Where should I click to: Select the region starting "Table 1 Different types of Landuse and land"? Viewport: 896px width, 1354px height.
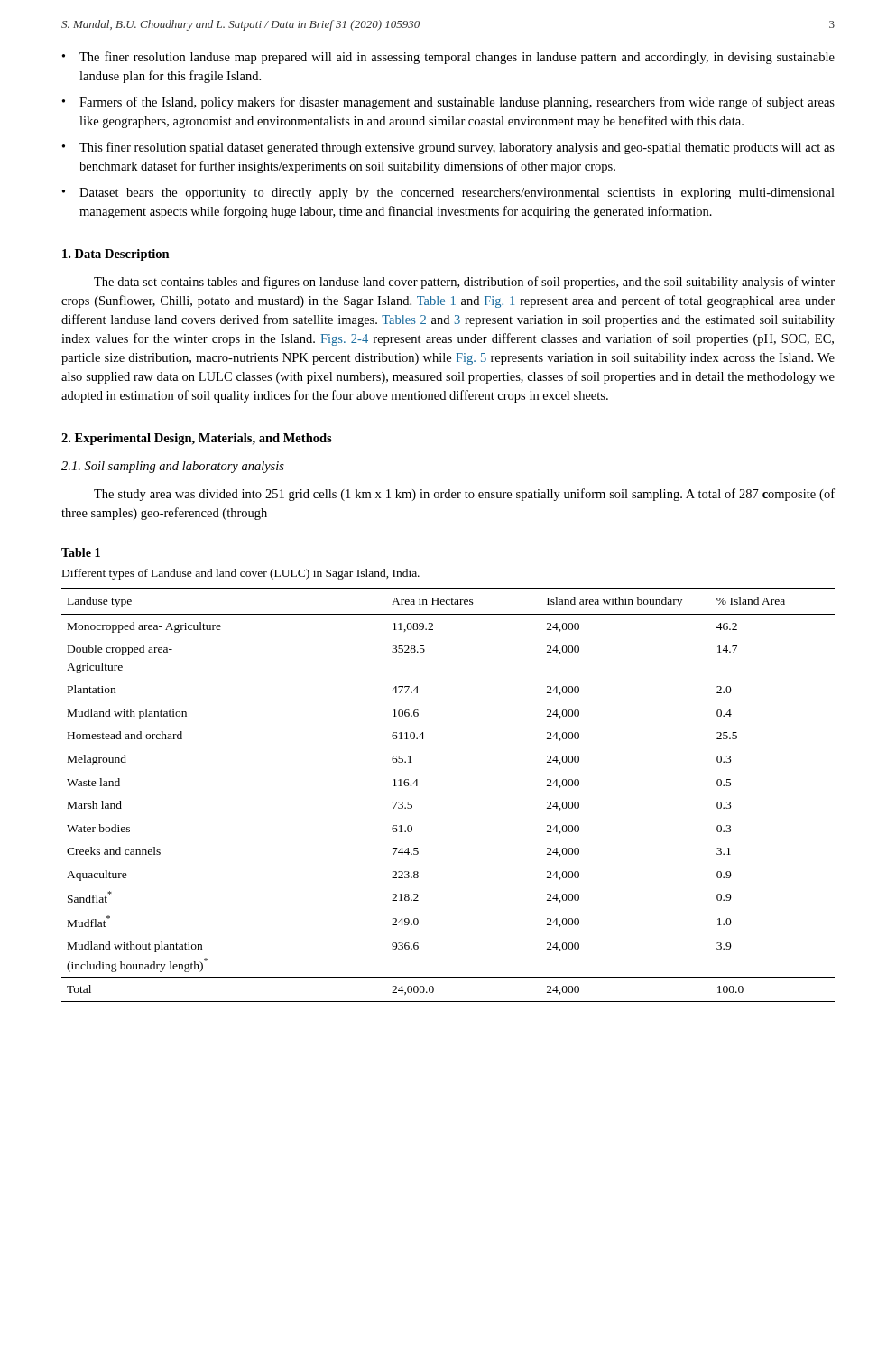click(x=81, y=552)
